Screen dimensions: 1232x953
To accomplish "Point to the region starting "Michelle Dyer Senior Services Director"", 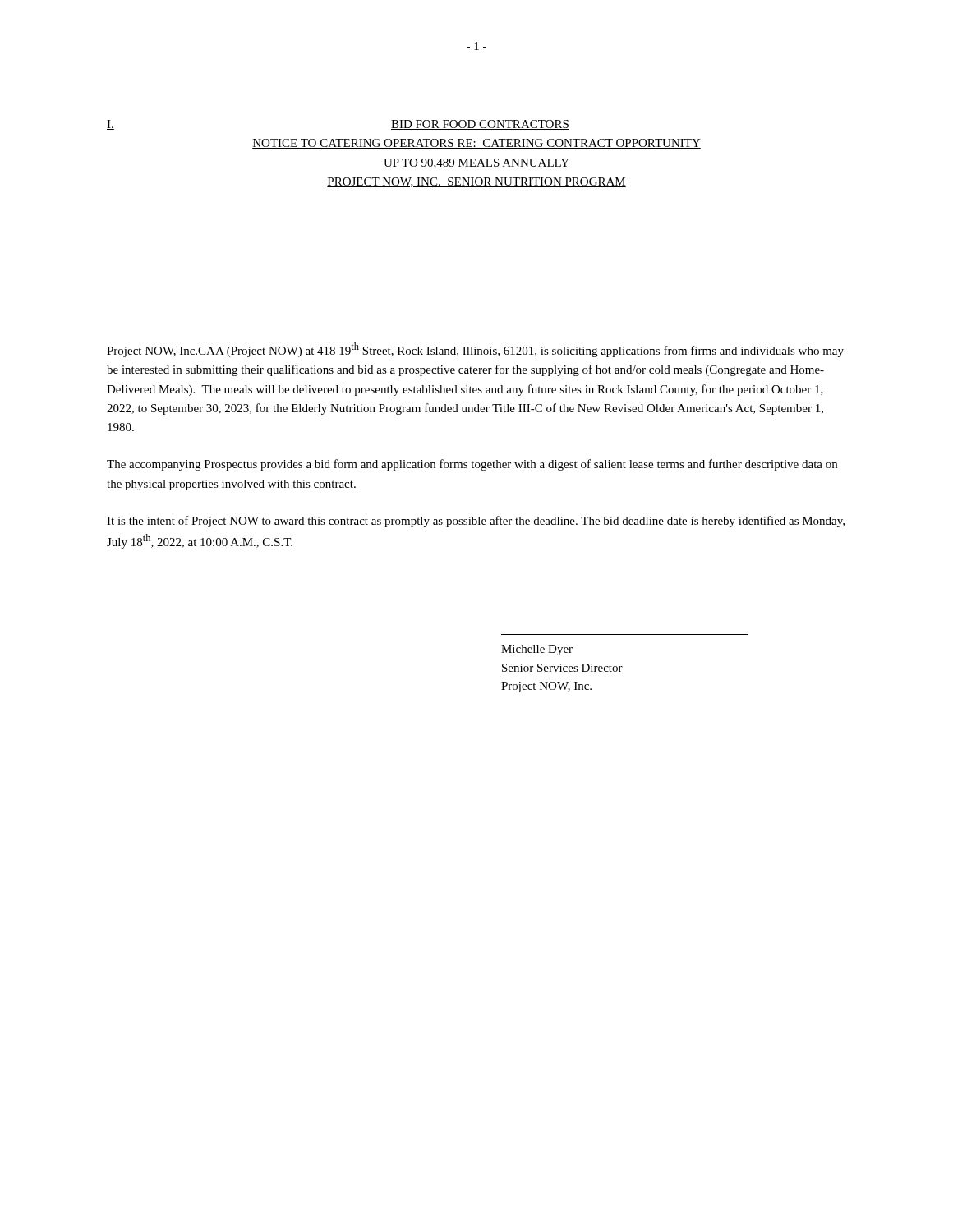I will point(562,668).
